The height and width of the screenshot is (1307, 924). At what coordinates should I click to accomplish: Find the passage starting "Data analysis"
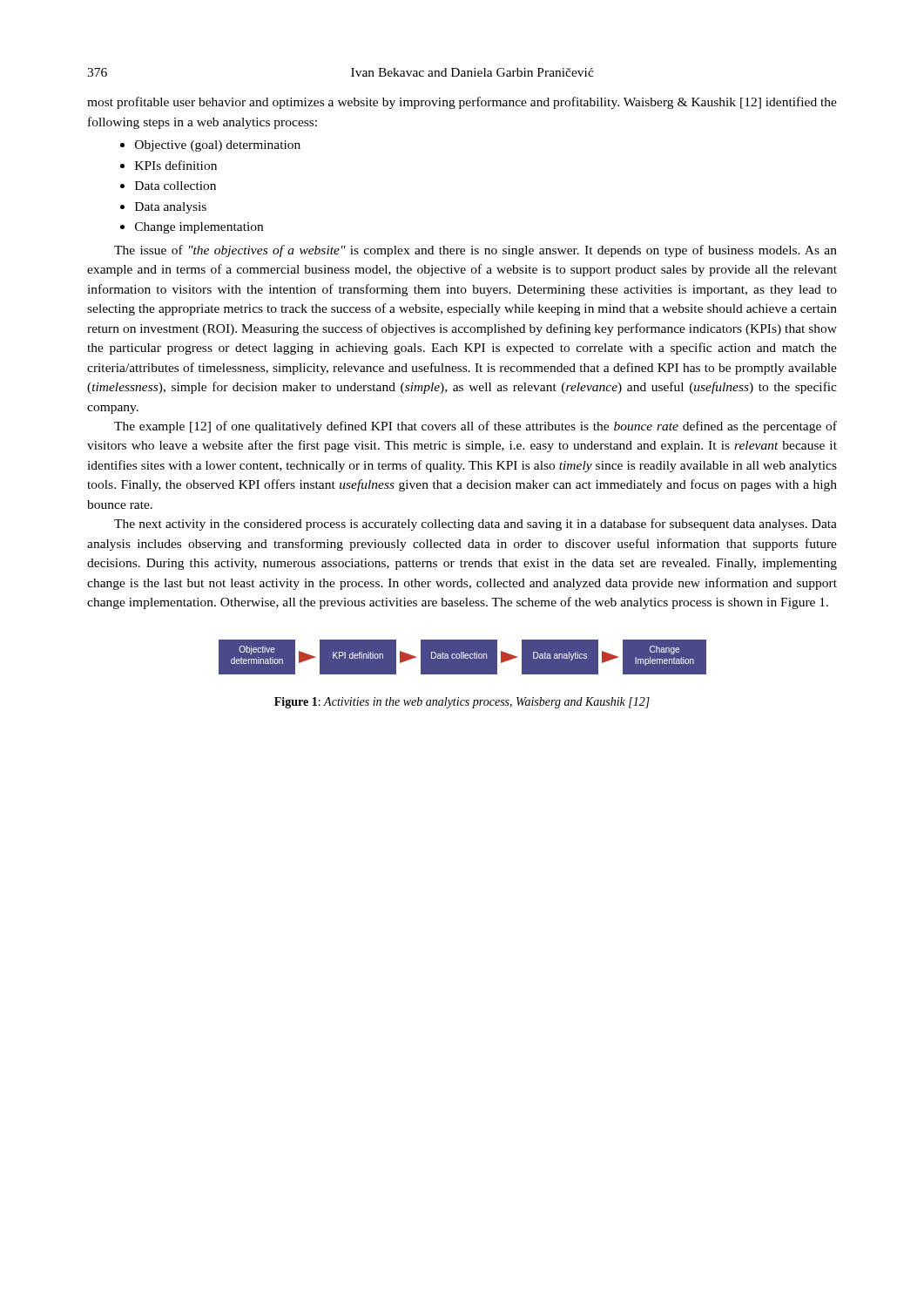click(171, 206)
